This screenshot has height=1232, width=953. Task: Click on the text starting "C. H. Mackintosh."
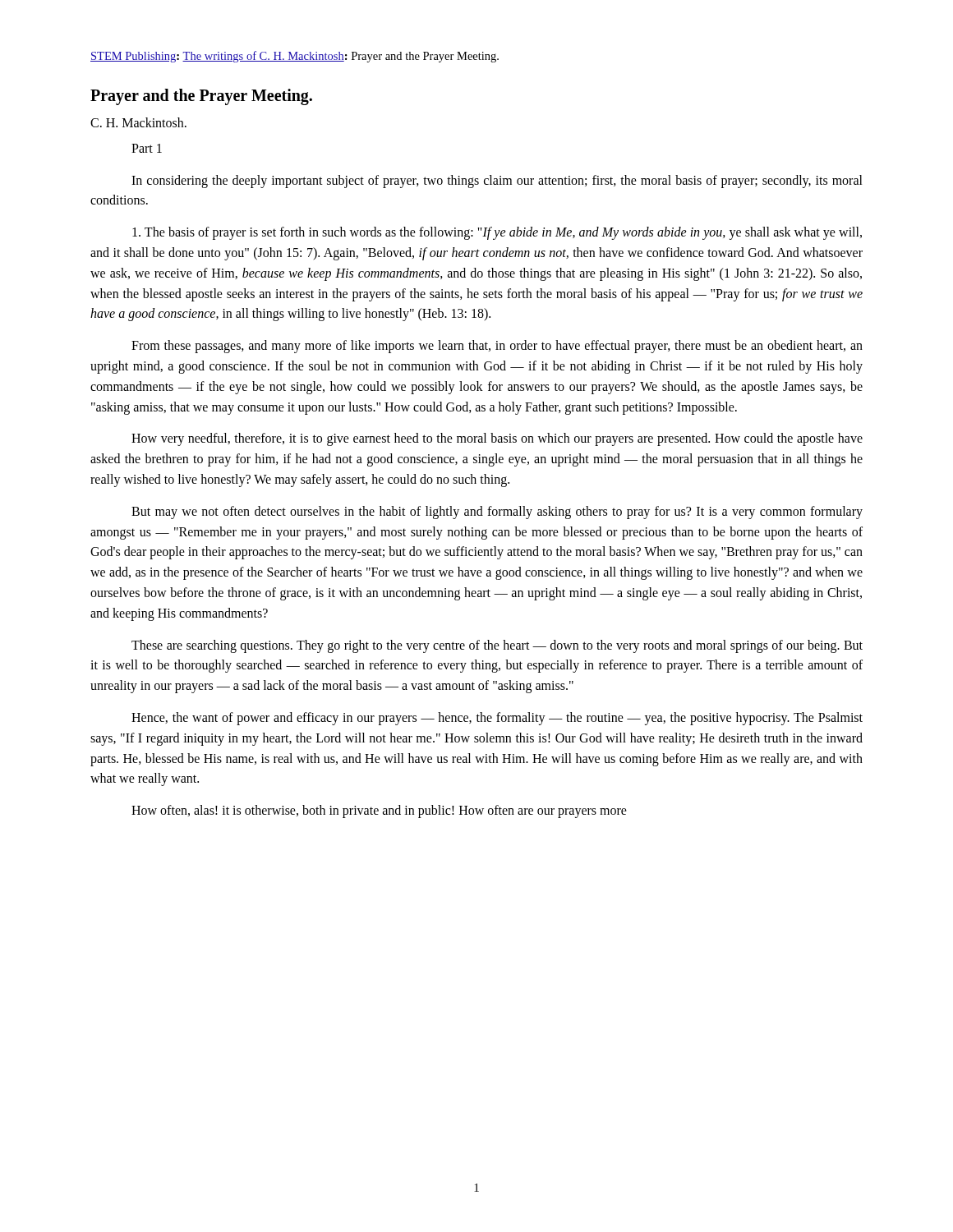click(x=139, y=123)
